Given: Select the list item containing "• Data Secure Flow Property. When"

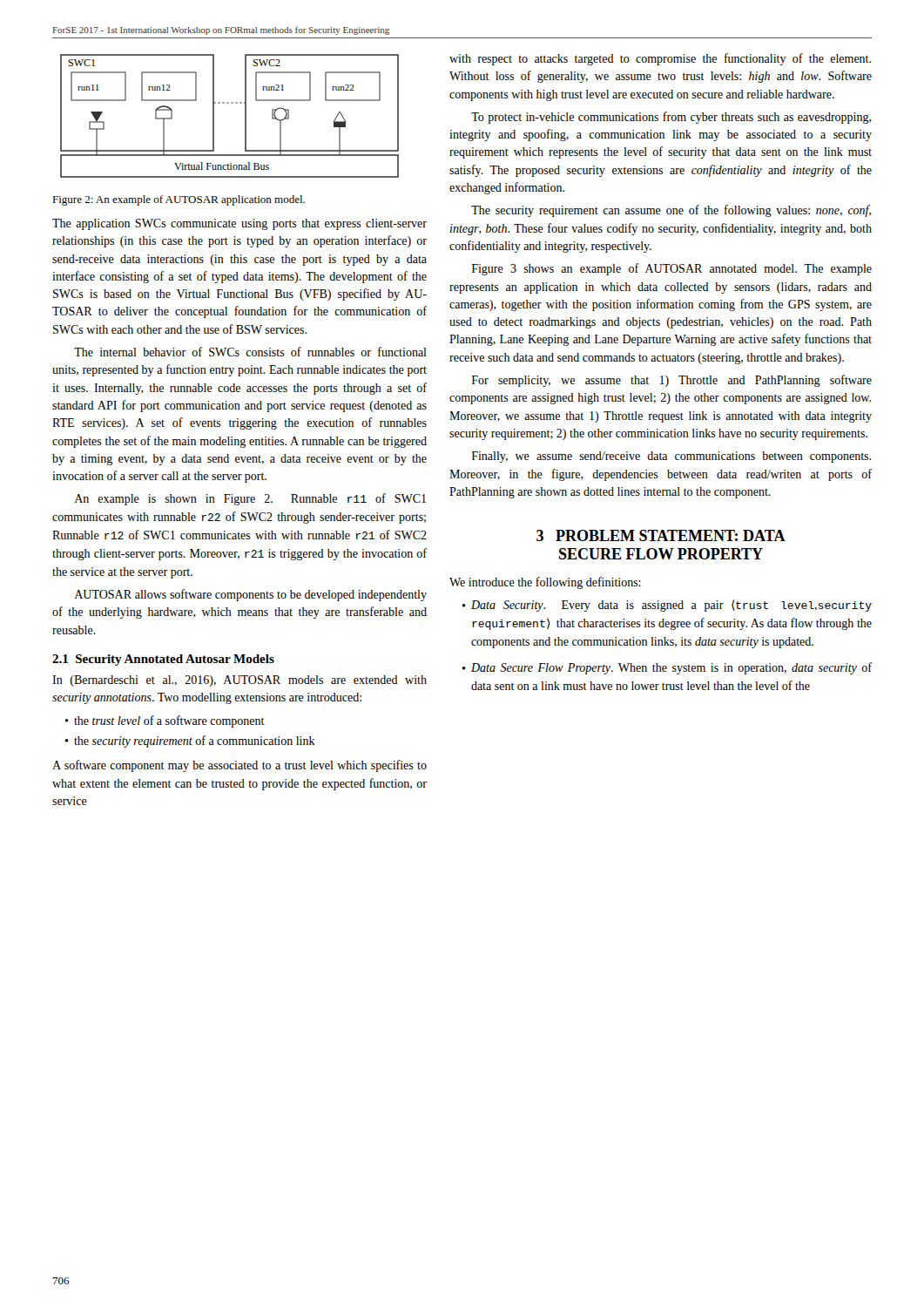Looking at the screenshot, I should tap(667, 678).
